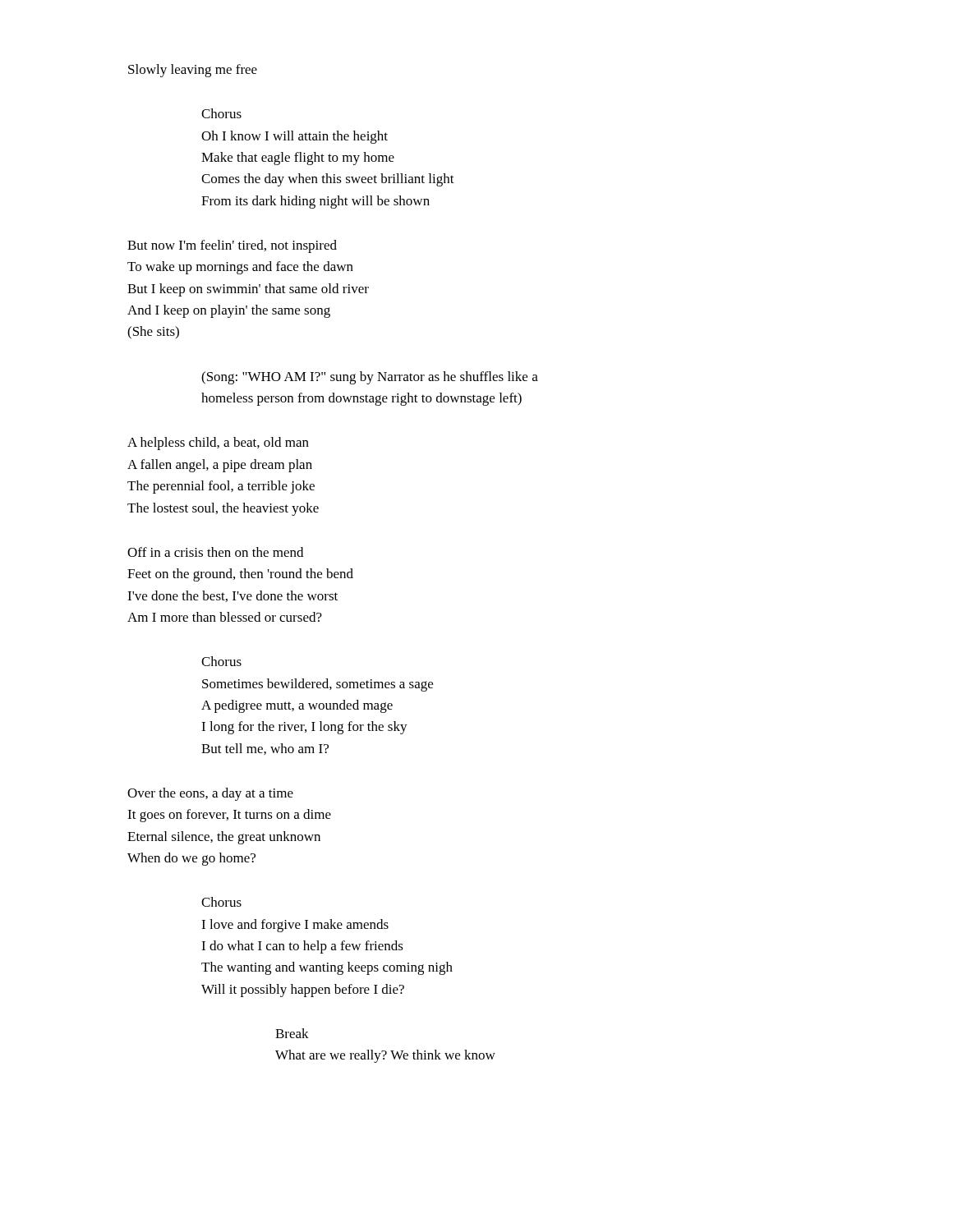Find the passage starting "Break What are"
The image size is (953, 1232).
[x=497, y=1045]
